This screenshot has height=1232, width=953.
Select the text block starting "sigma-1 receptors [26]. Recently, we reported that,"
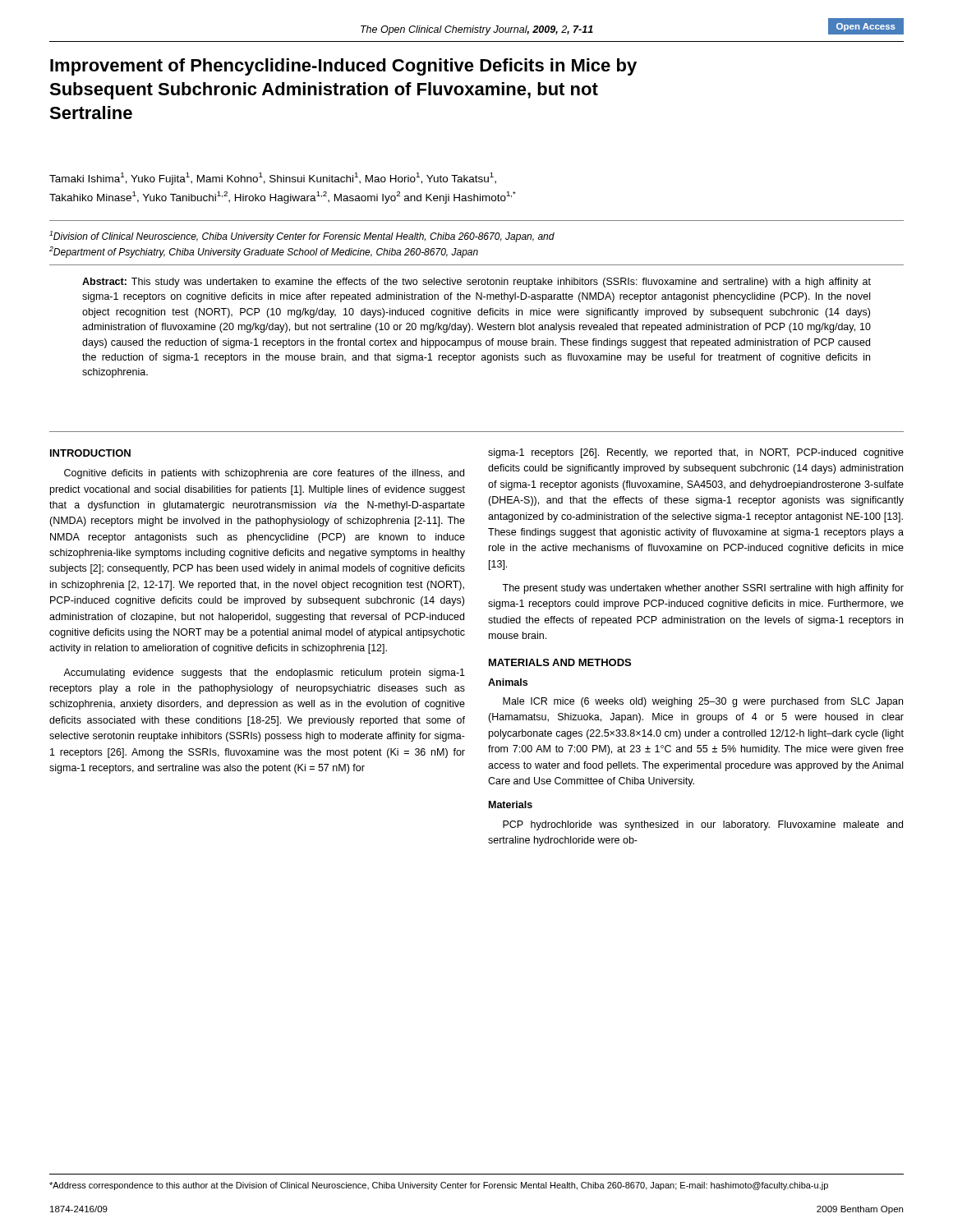tap(696, 508)
